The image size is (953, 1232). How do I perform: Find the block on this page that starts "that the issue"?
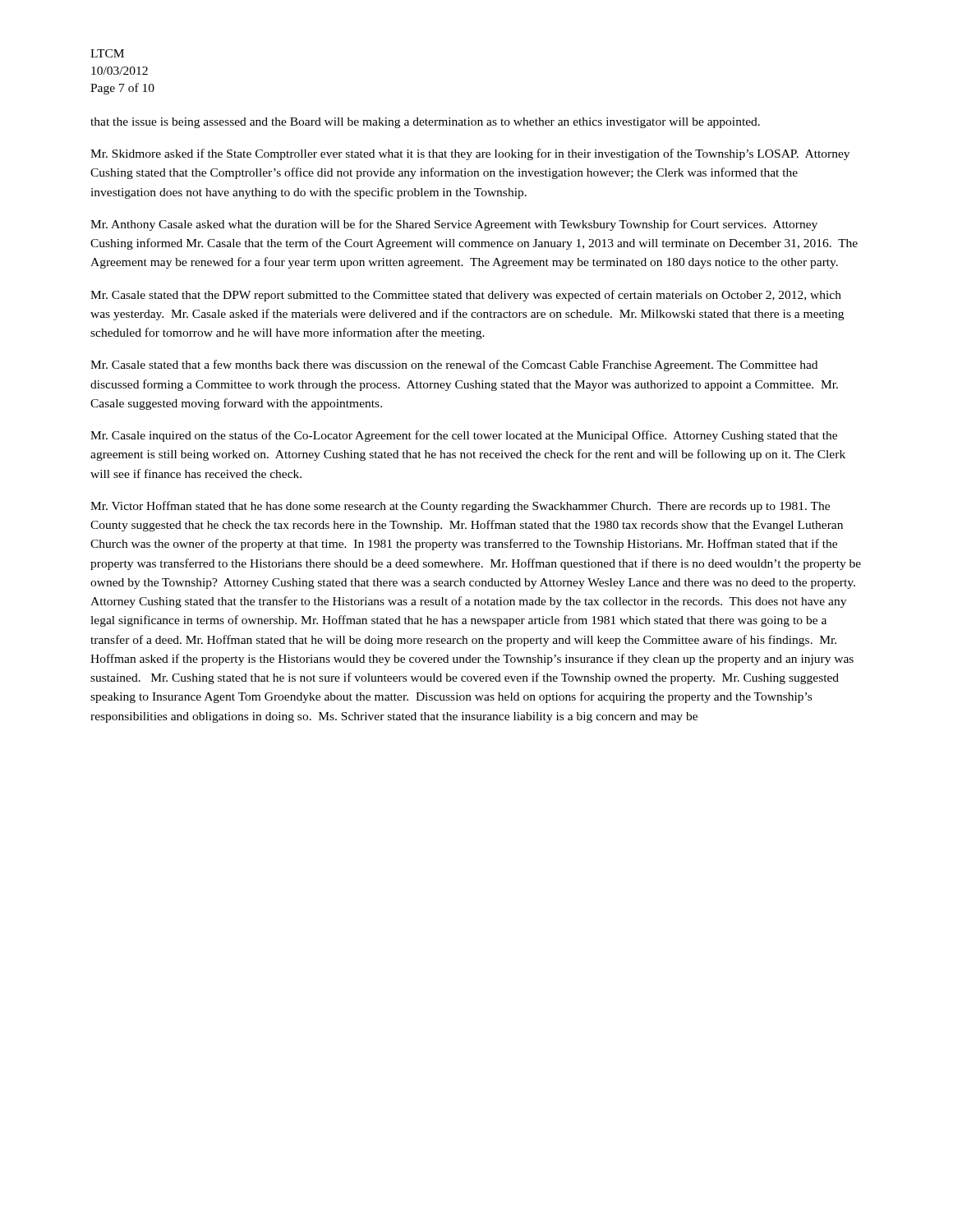click(x=425, y=121)
